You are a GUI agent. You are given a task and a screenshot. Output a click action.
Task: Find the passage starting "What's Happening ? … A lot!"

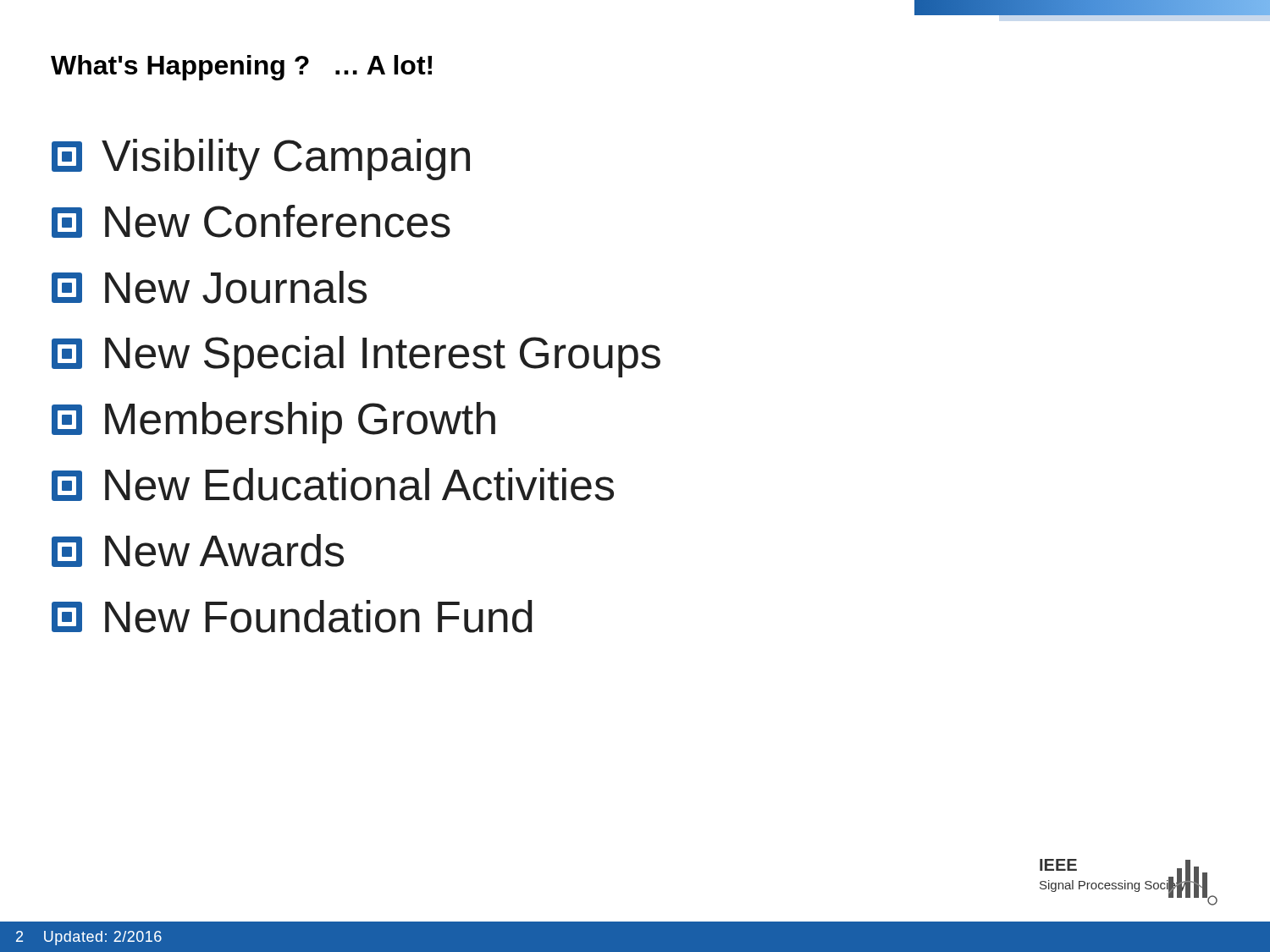[243, 66]
